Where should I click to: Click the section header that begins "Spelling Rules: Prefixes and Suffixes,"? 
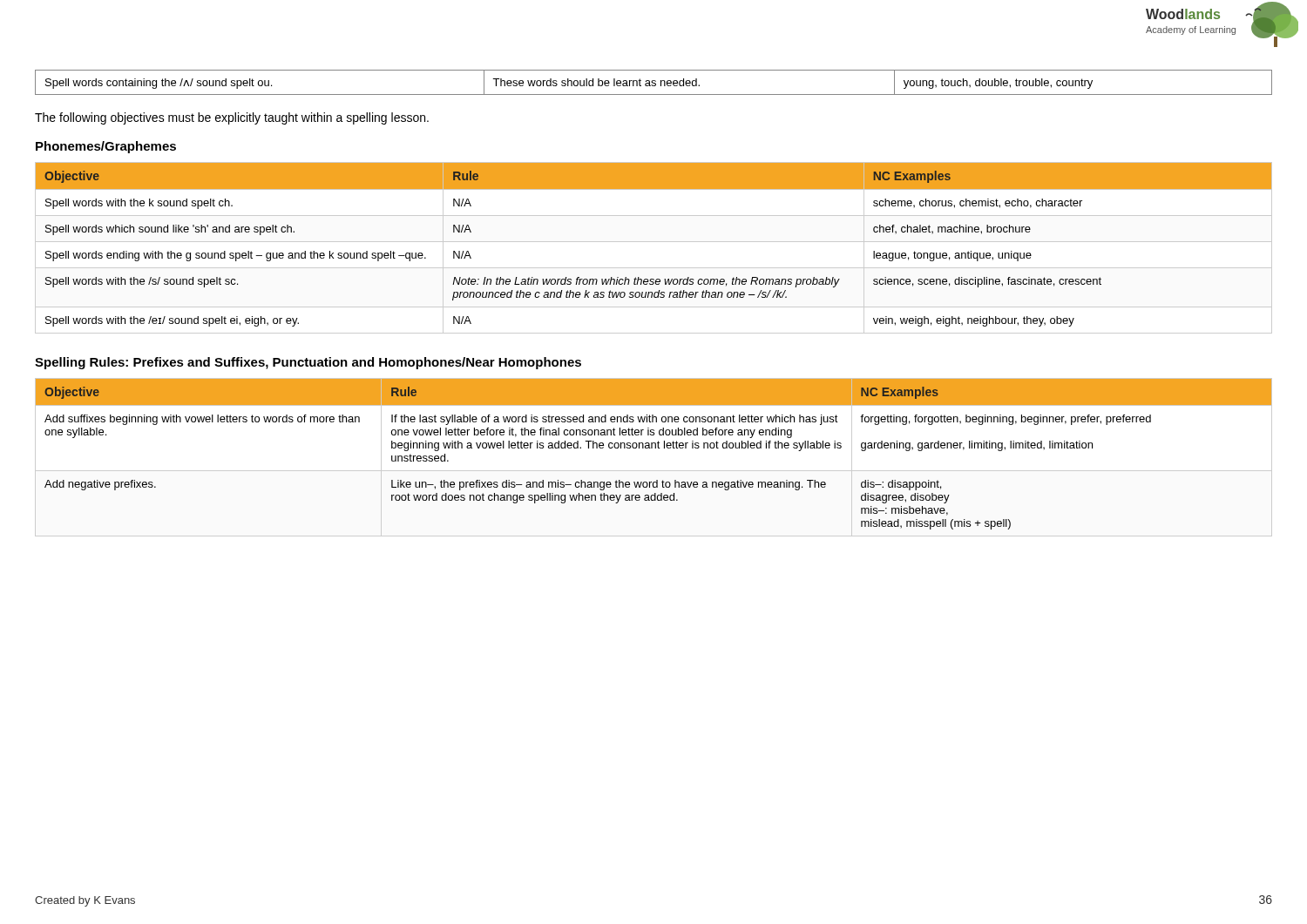pyautogui.click(x=308, y=362)
